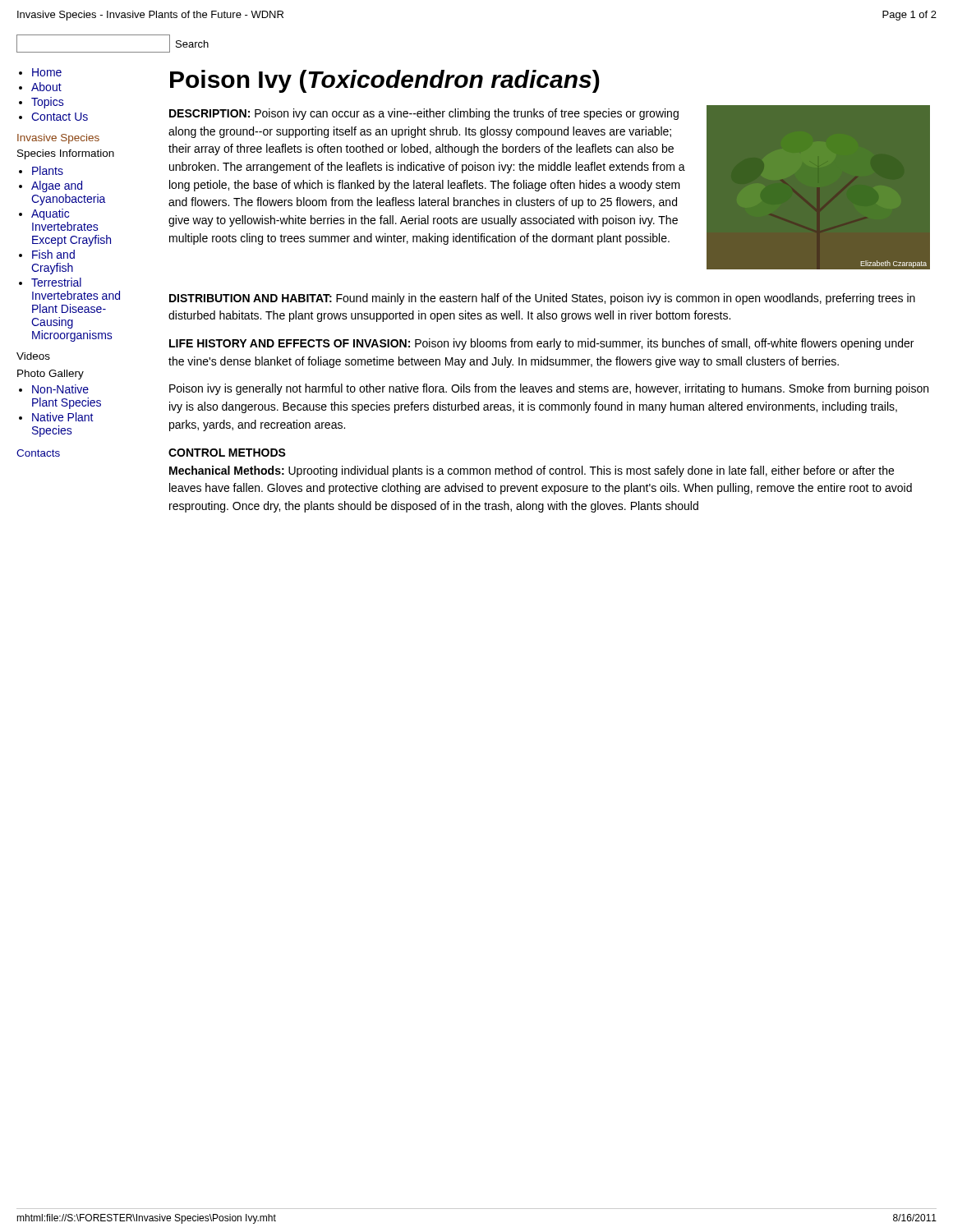Where does it say "Native PlantSpecies"?
The image size is (953, 1232).
point(88,424)
